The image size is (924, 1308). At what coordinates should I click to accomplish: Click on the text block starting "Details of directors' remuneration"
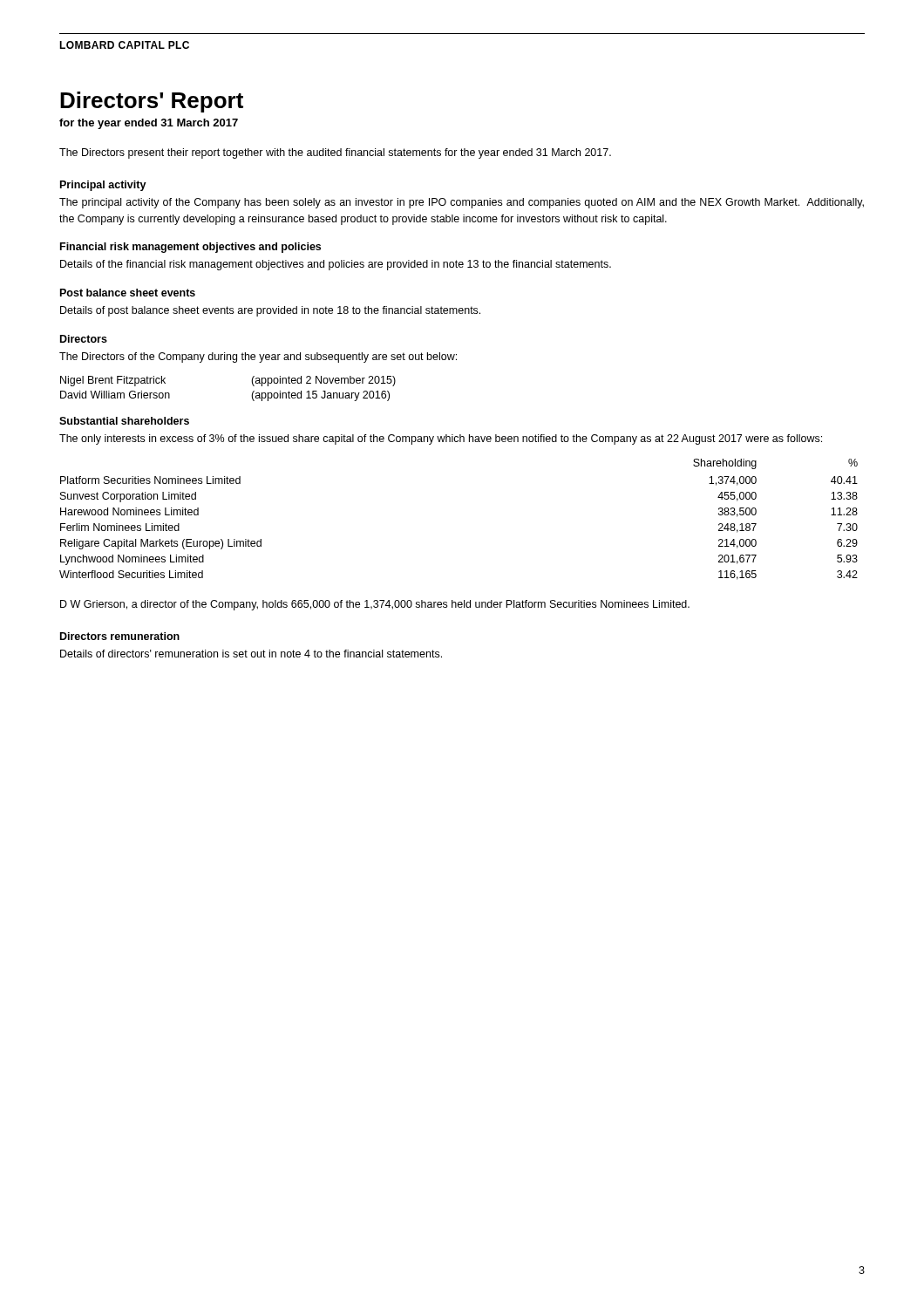251,654
